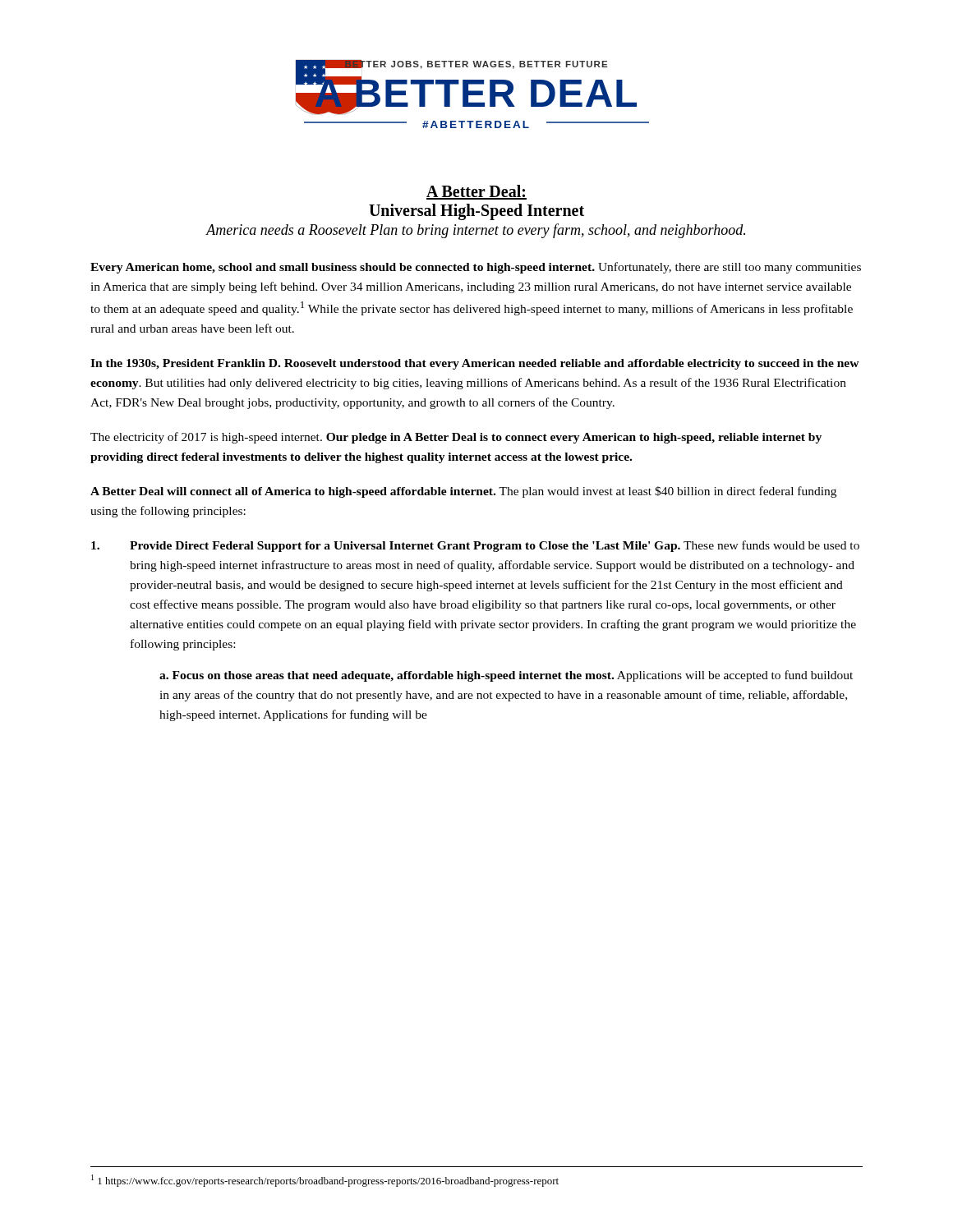Point to the passage starting "Provide Direct Federal Support"
The image size is (953, 1232).
[476, 630]
